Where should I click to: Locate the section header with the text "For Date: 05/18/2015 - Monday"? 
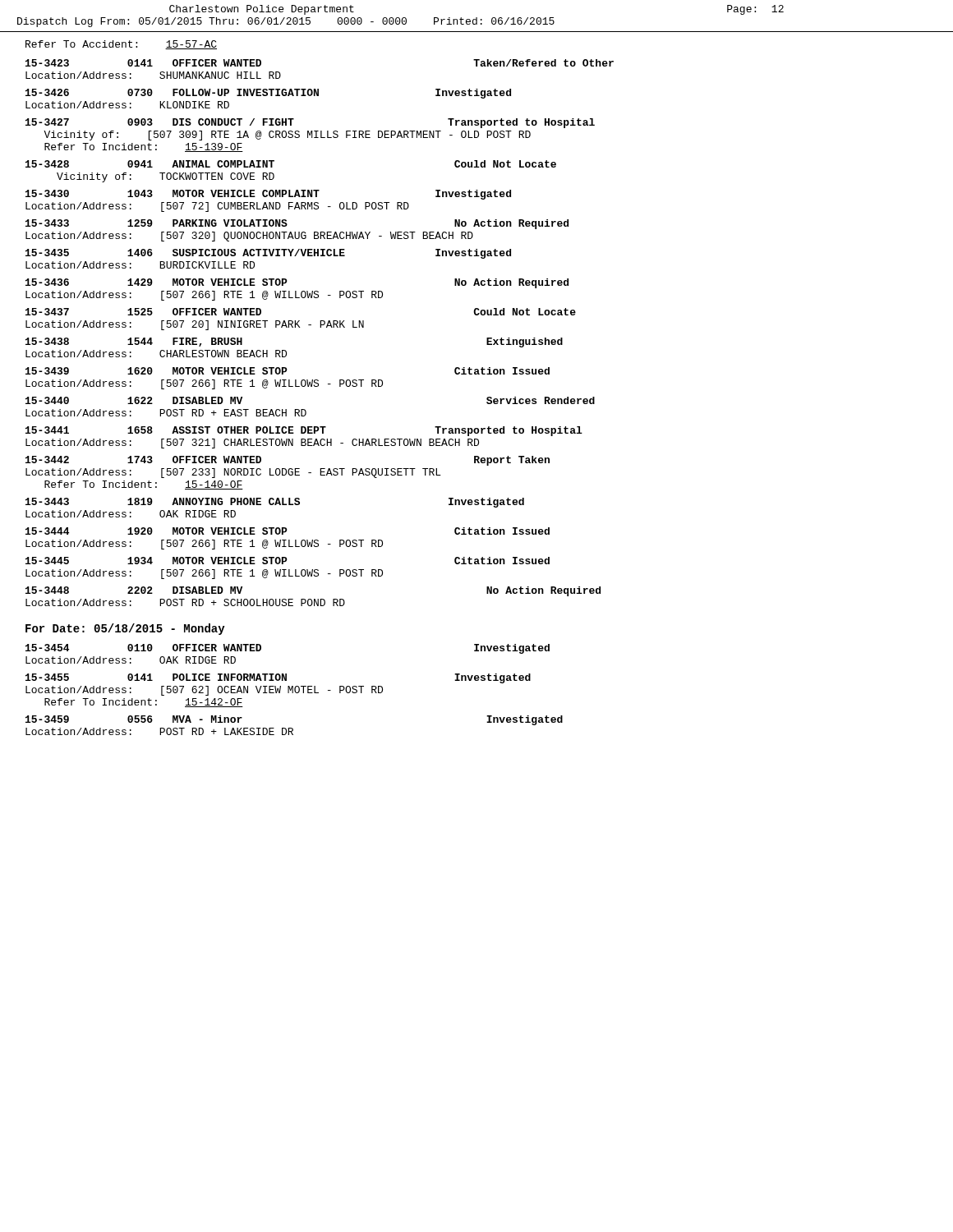[125, 629]
